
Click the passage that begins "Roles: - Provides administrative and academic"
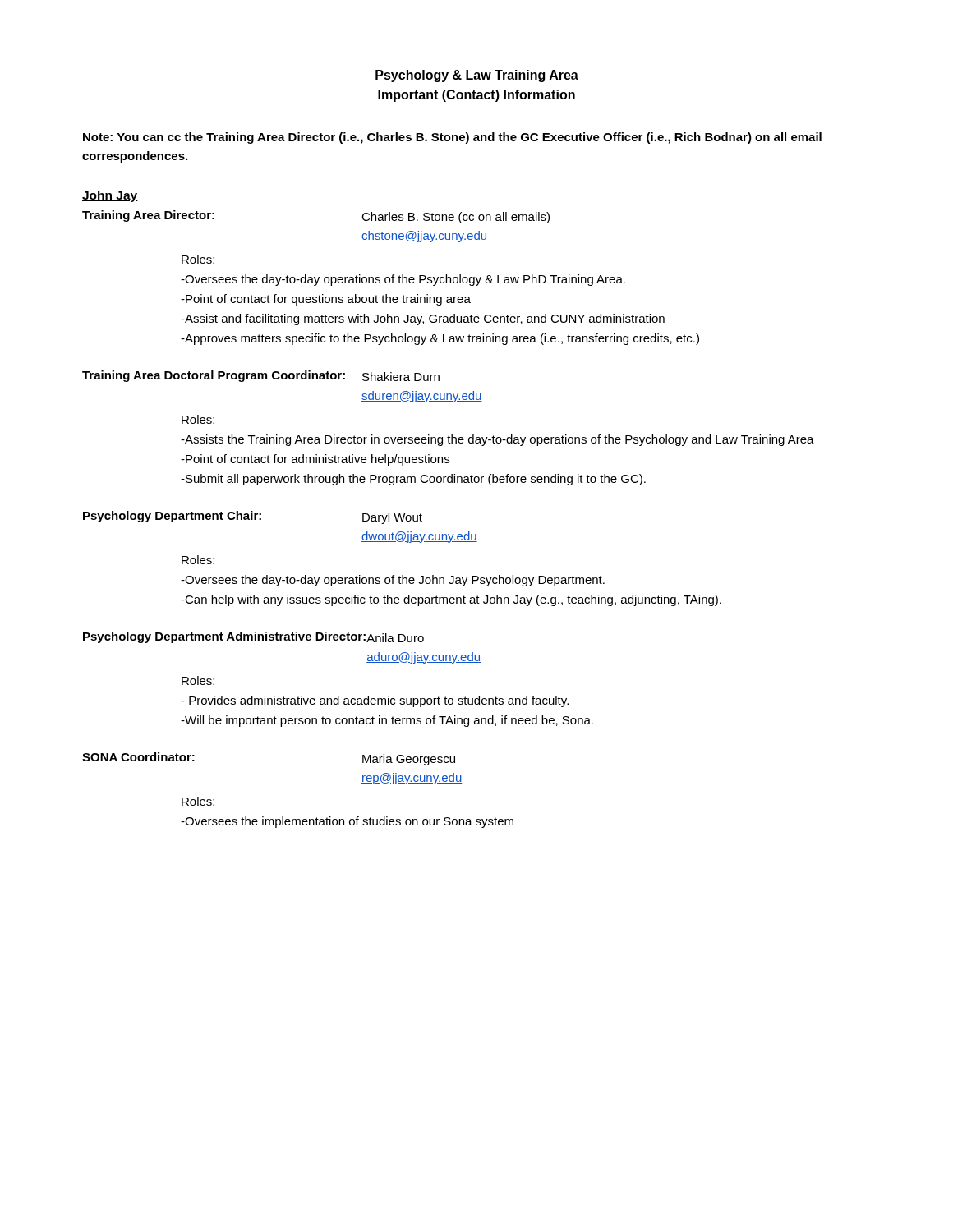point(387,700)
